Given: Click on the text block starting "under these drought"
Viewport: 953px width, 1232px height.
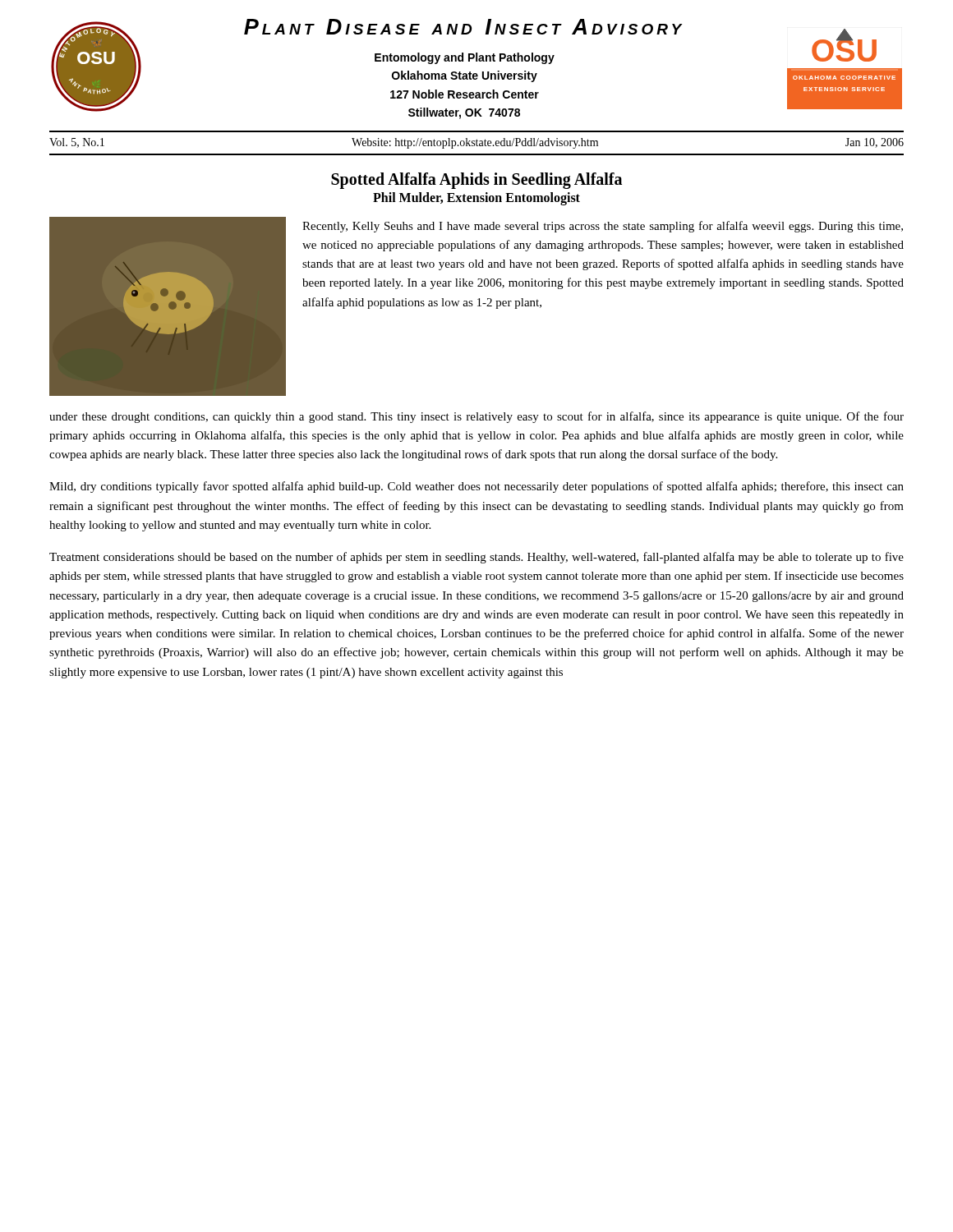Looking at the screenshot, I should pos(476,435).
